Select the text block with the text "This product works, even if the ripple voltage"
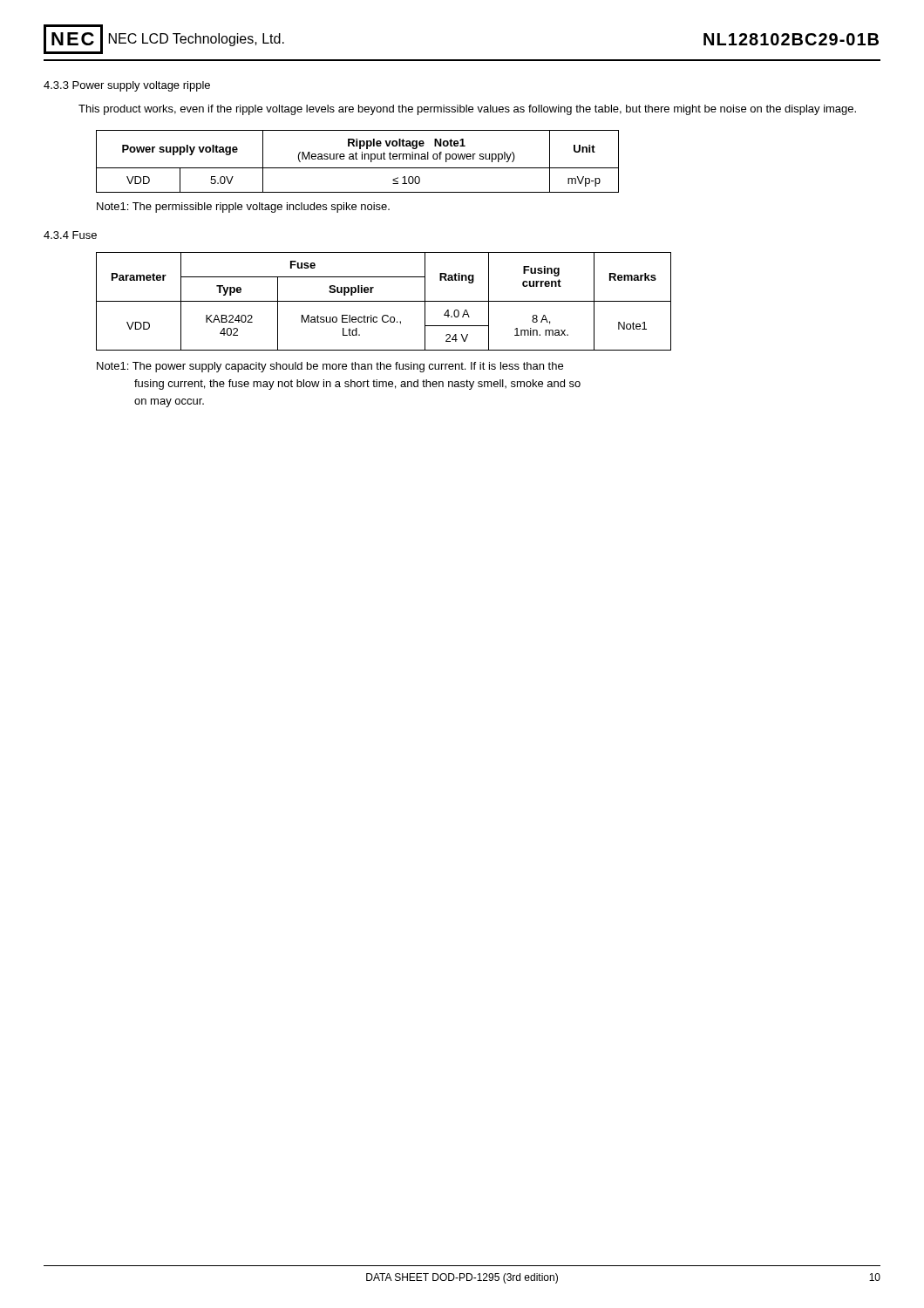The width and height of the screenshot is (924, 1308). [x=468, y=109]
